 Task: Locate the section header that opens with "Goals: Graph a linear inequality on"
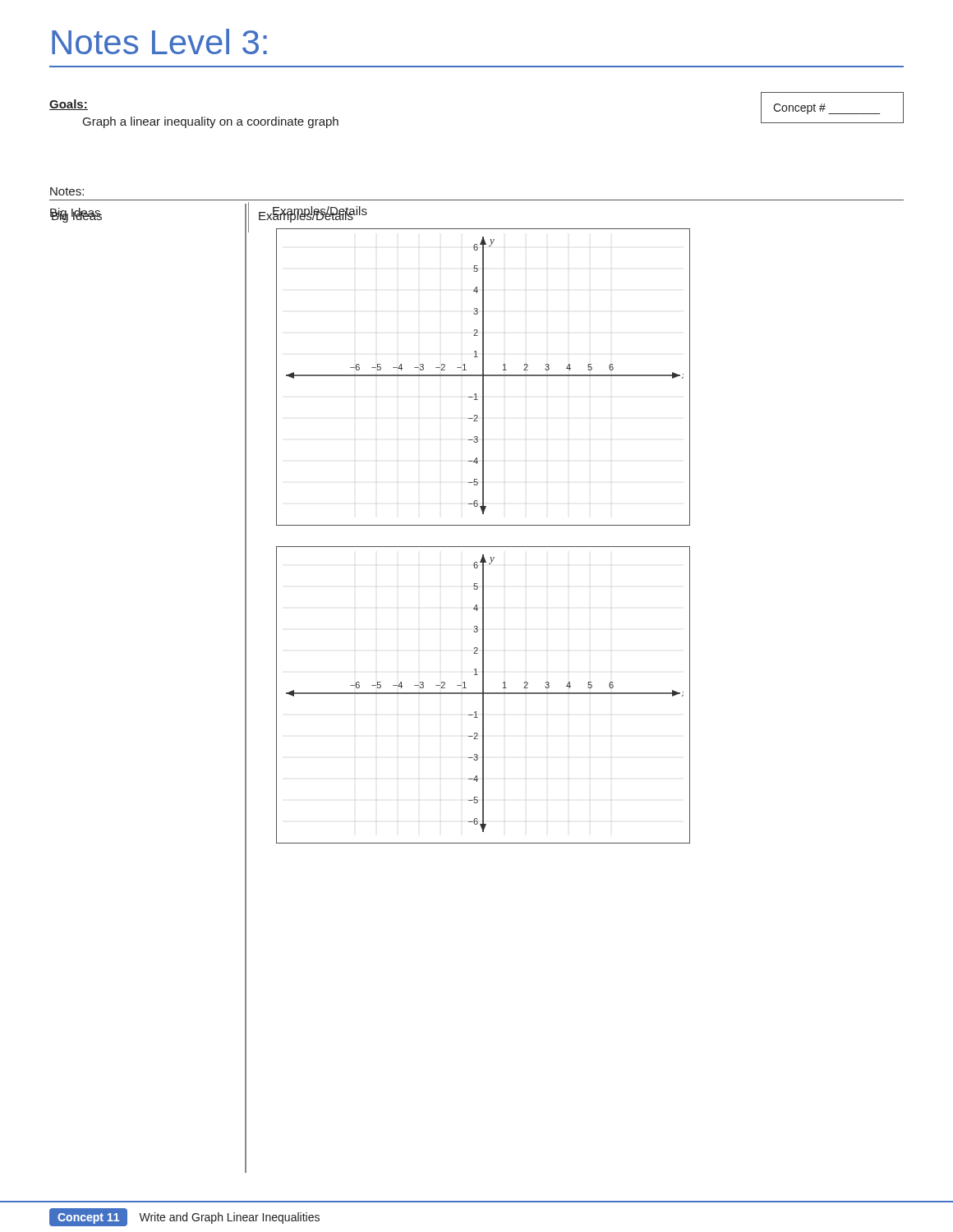pos(194,113)
